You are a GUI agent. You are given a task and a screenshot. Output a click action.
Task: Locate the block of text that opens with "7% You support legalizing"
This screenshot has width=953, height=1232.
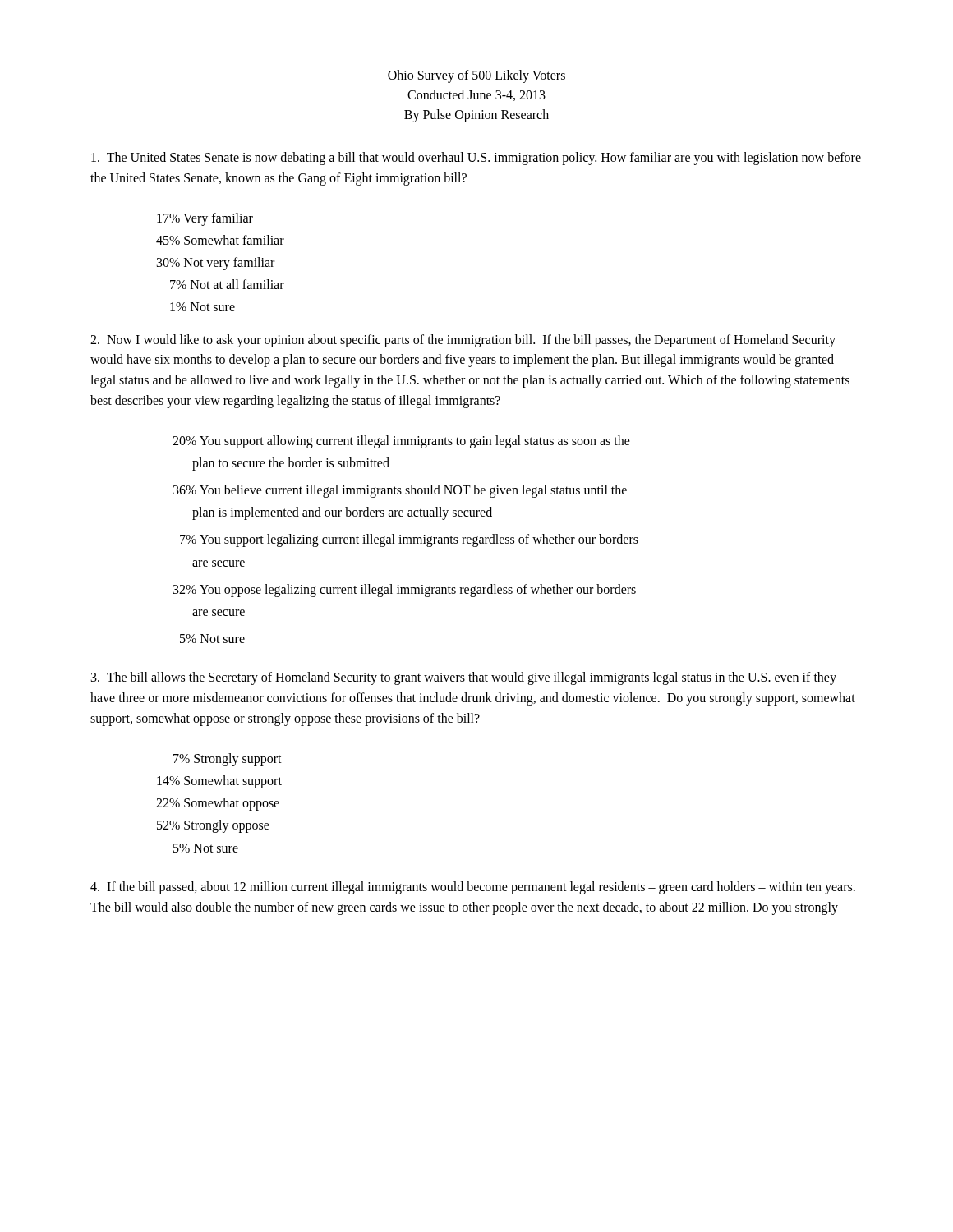click(405, 551)
